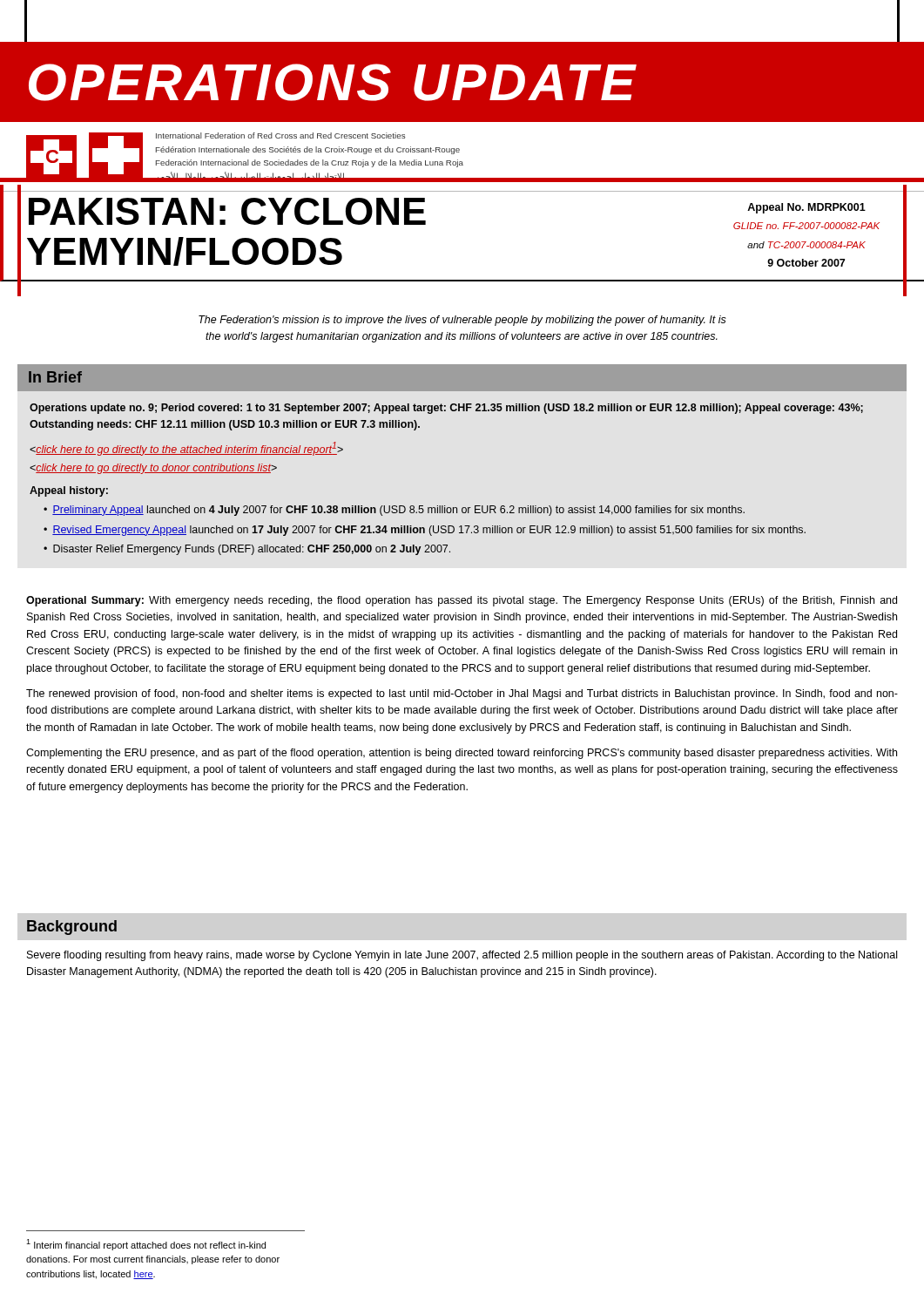Click the passage that begins "Severe flooding resulting from"
Viewport: 924px width, 1307px height.
pyautogui.click(x=462, y=963)
